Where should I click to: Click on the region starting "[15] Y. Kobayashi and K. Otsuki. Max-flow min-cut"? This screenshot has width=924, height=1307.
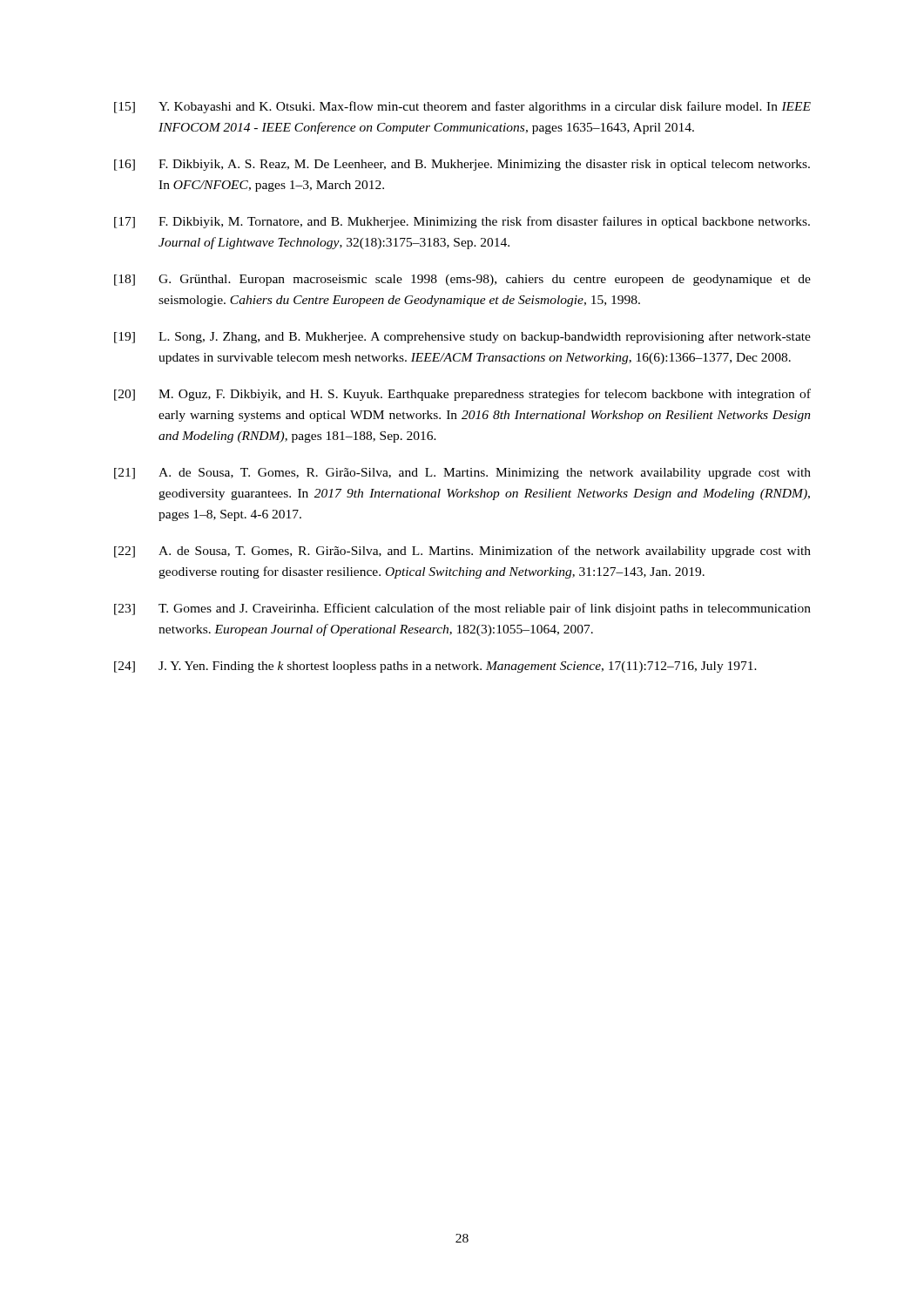pos(462,117)
